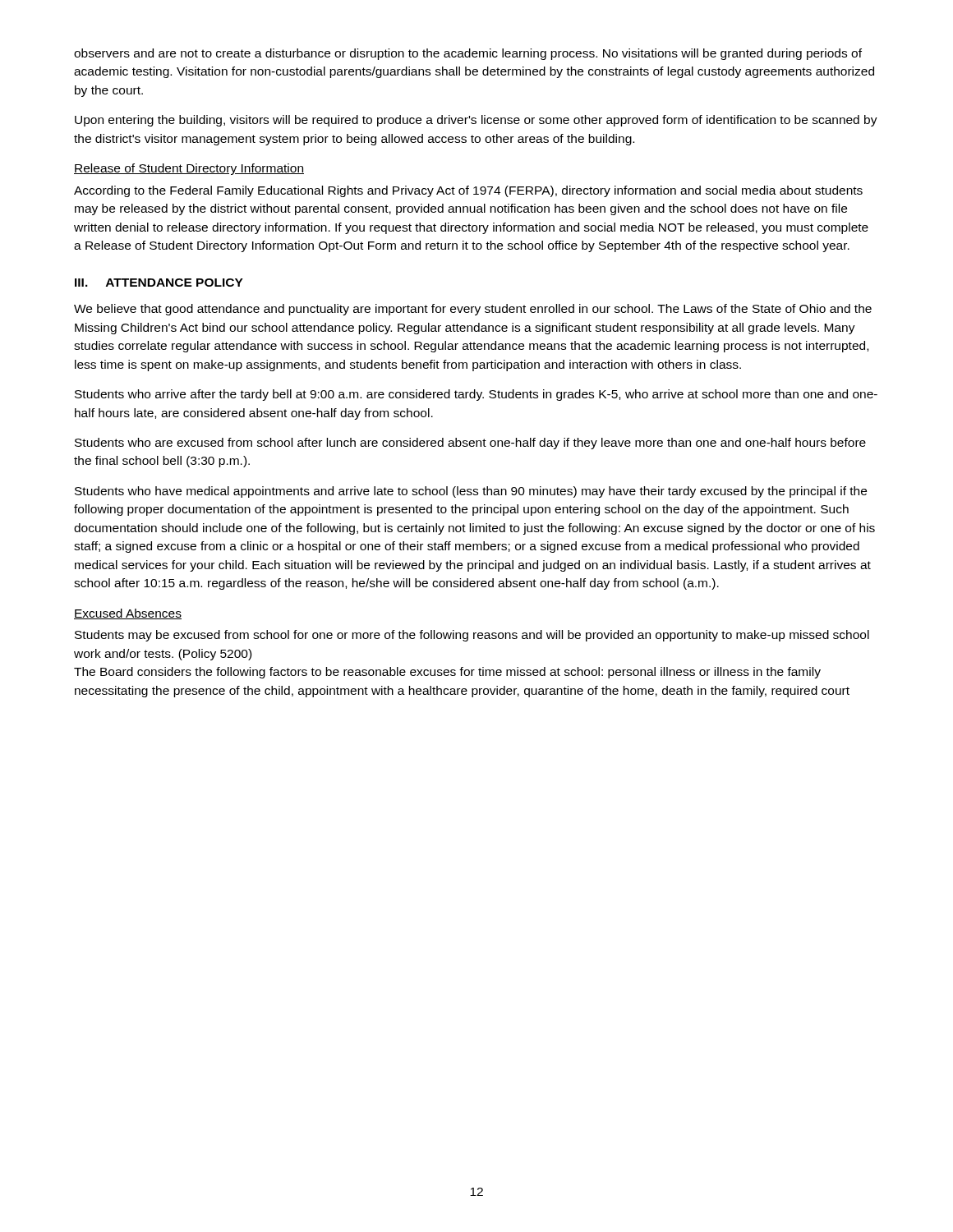Viewport: 953px width, 1232px height.
Task: Select the element starting "III. ATTENDANCE POLICY"
Action: coord(159,283)
